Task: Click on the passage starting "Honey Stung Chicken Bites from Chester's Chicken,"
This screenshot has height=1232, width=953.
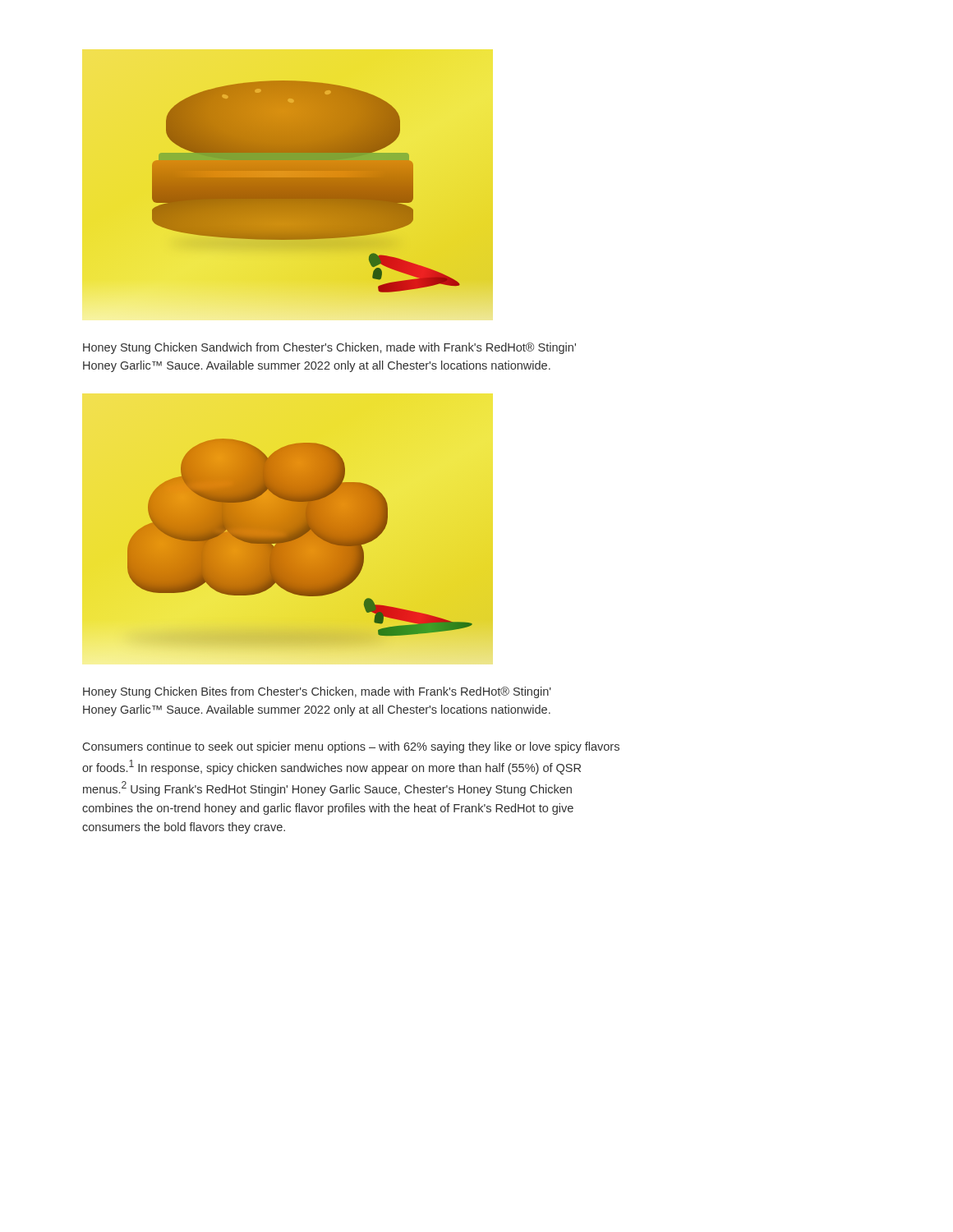Action: click(x=317, y=701)
